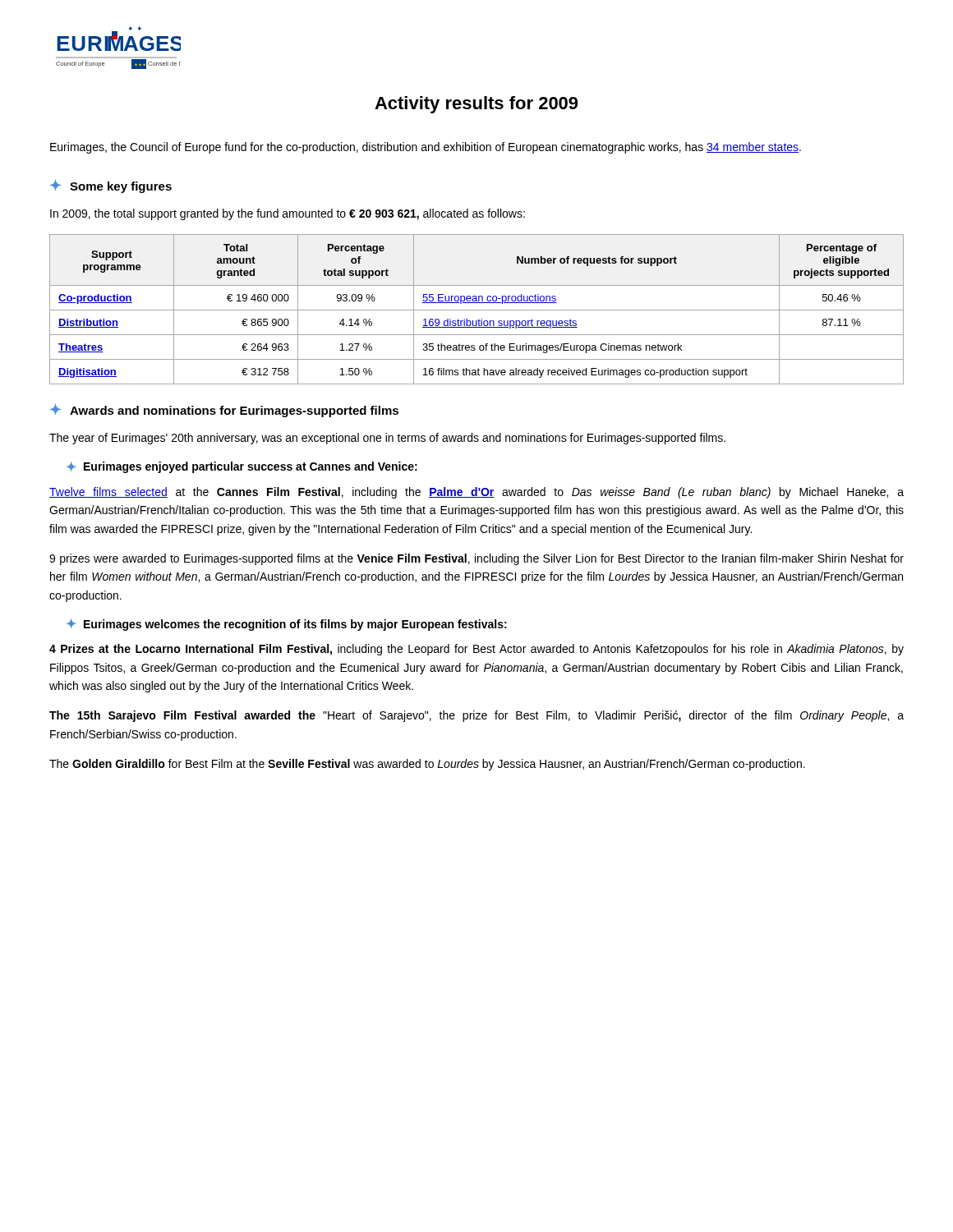Screen dimensions: 1232x953
Task: Click the passage that begins "The 15th Sarajevo Film Festival awarded the "Heart"
Action: pyautogui.click(x=476, y=725)
